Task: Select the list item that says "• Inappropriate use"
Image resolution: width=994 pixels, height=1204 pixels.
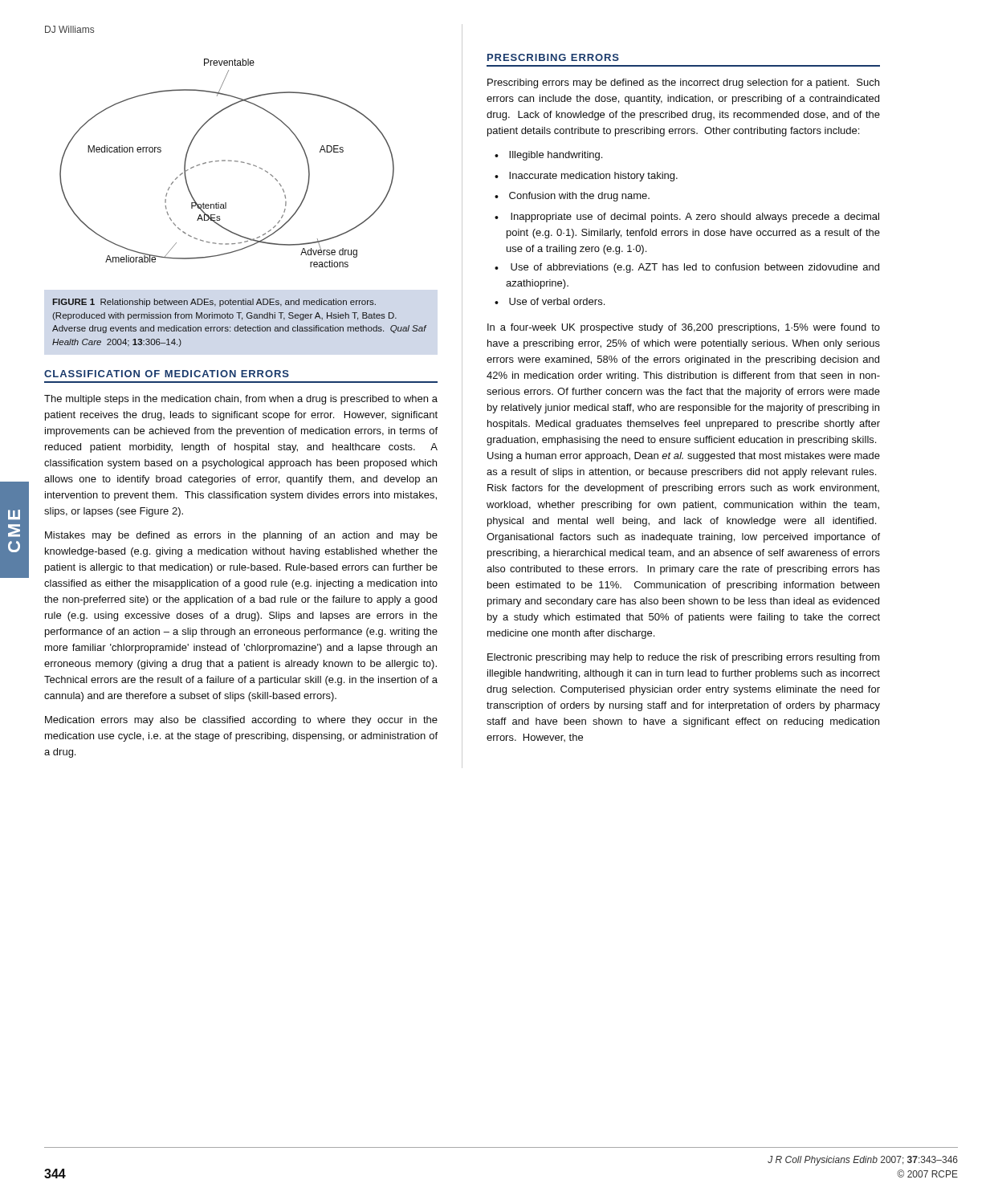Action: (x=687, y=233)
